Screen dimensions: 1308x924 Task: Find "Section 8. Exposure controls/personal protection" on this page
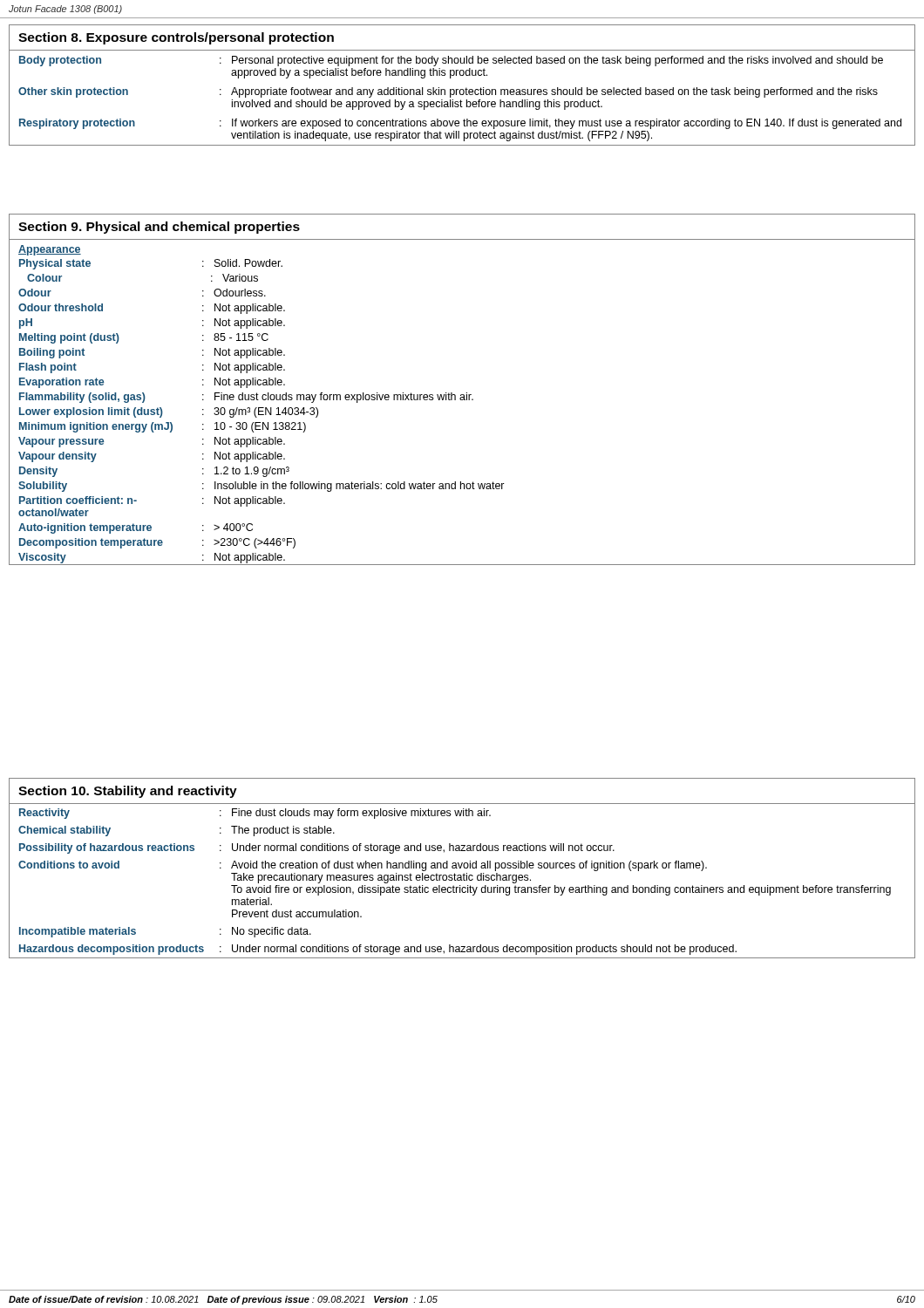176,37
